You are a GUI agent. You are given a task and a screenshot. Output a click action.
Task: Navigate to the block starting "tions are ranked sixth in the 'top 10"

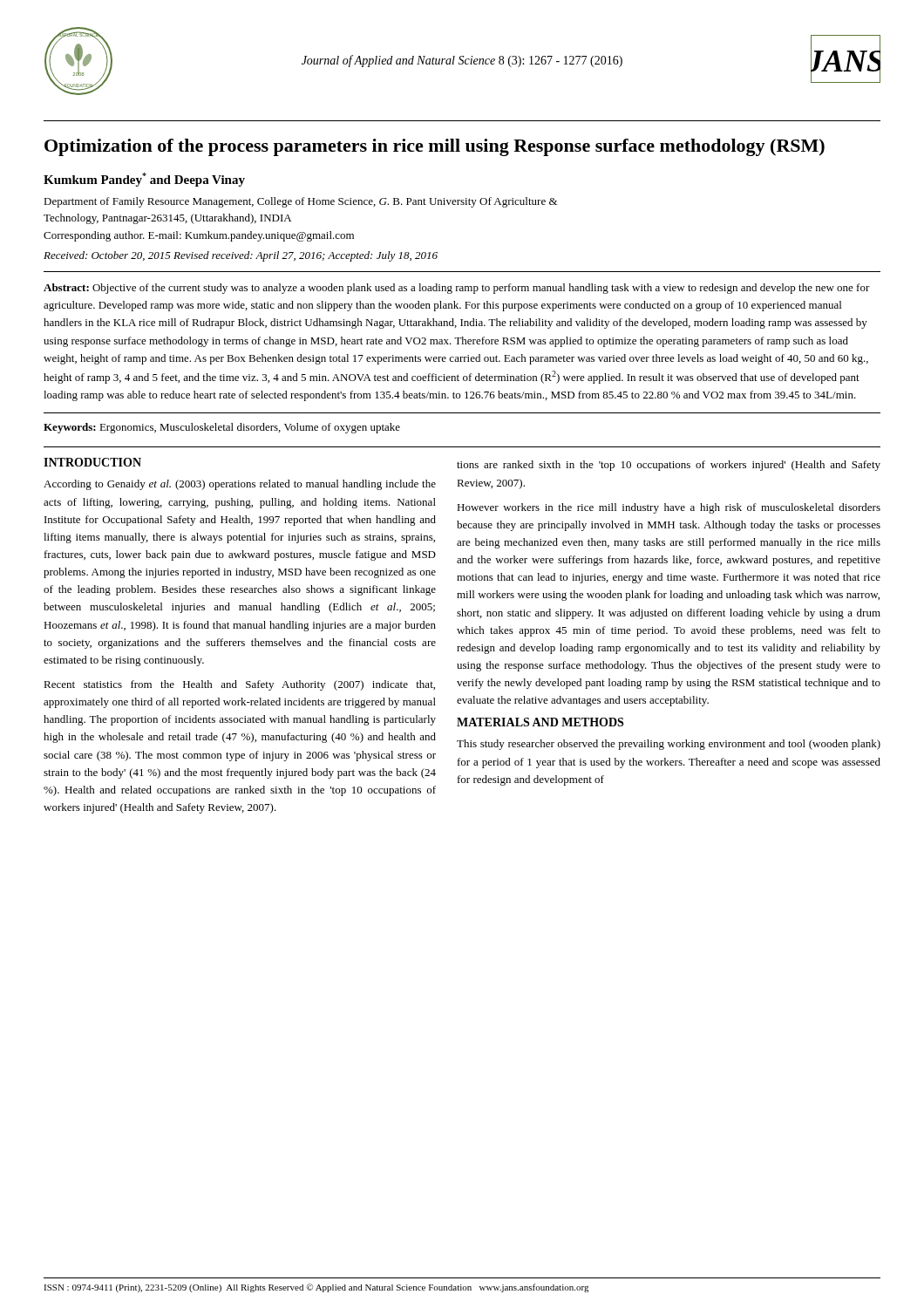[669, 473]
